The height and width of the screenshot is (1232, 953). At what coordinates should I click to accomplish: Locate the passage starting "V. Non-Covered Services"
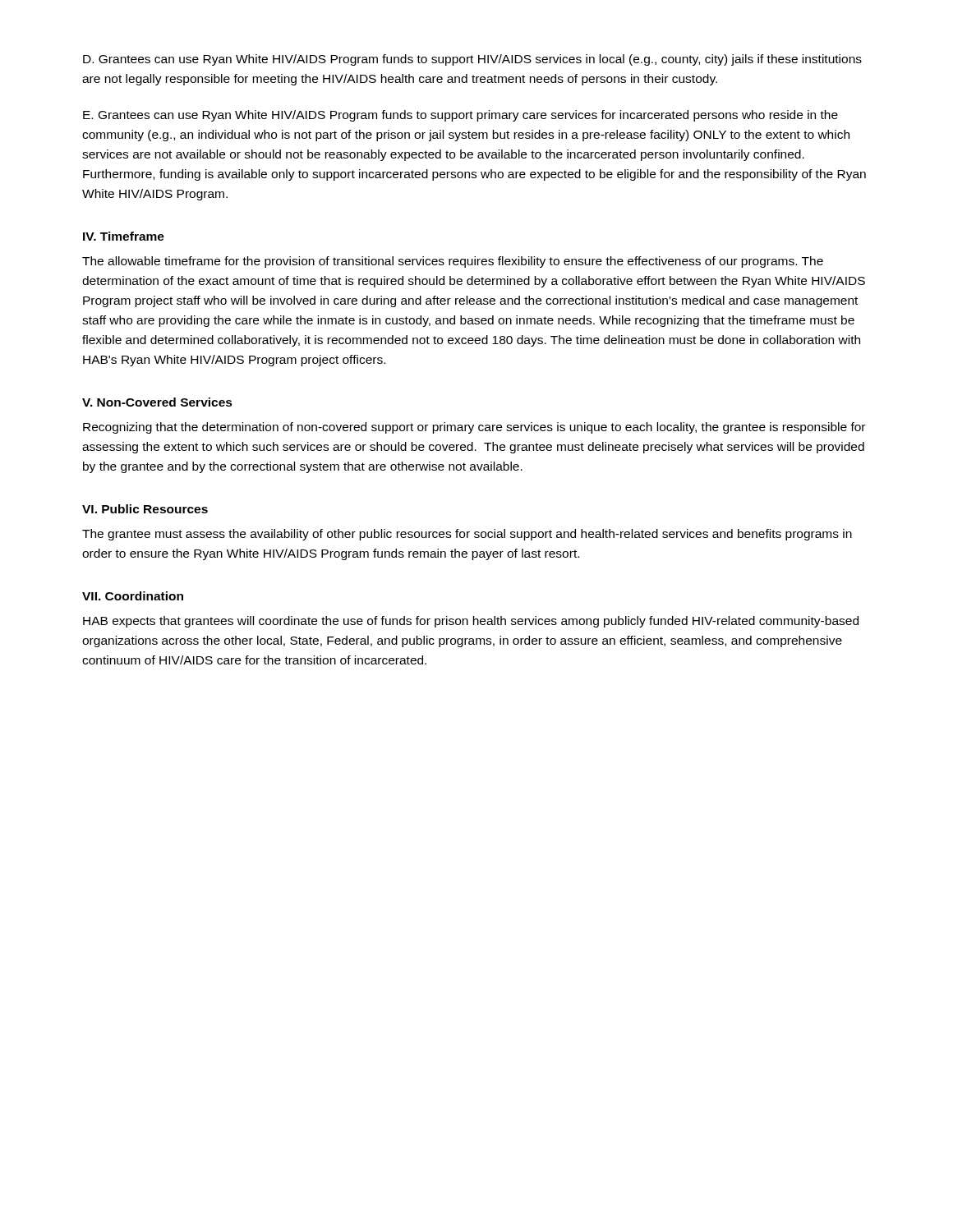click(157, 402)
